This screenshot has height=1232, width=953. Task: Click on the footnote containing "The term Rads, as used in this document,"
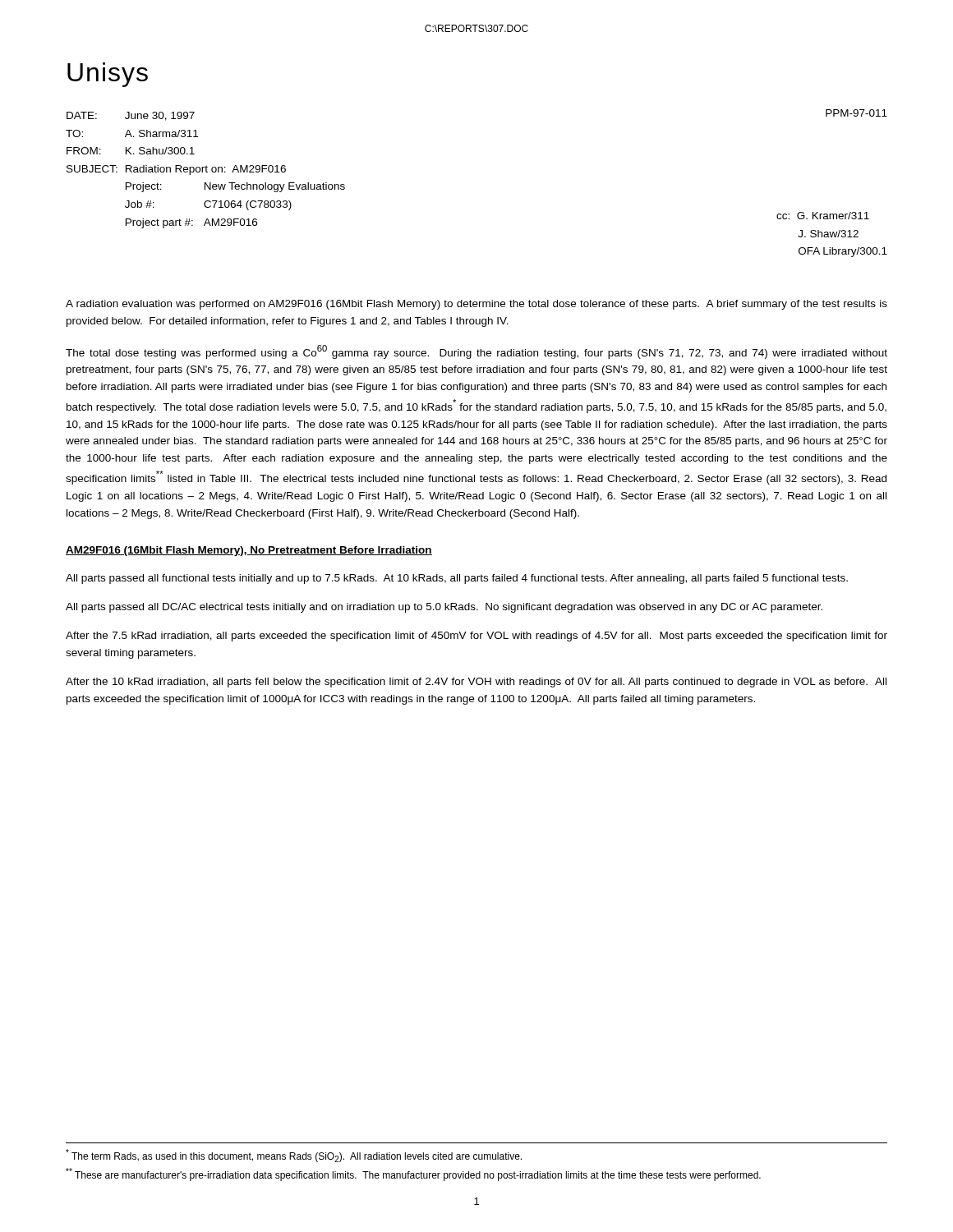click(414, 1164)
